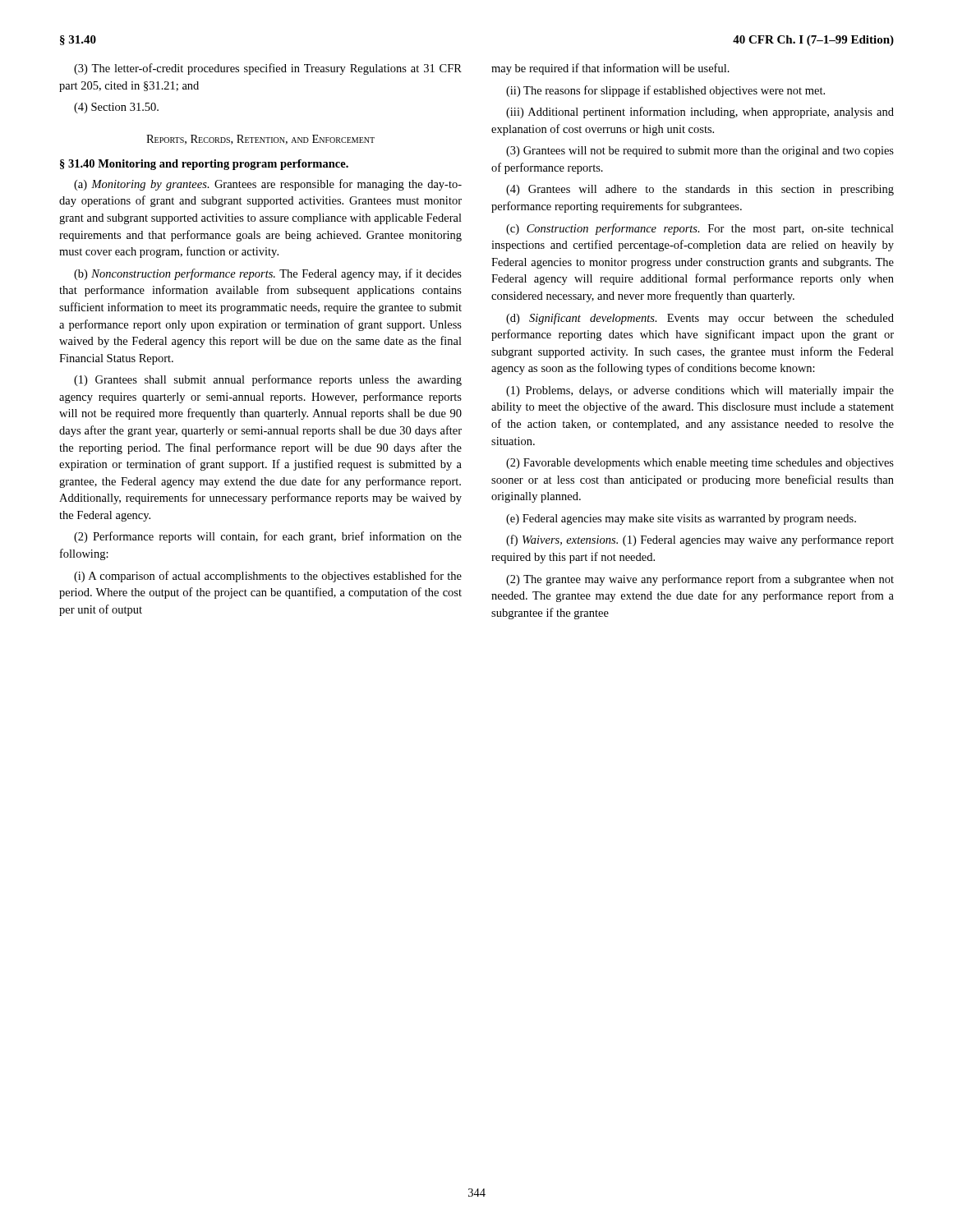Image resolution: width=953 pixels, height=1232 pixels.
Task: Locate the text block that says "(a) Monitoring by grantees."
Action: click(260, 397)
